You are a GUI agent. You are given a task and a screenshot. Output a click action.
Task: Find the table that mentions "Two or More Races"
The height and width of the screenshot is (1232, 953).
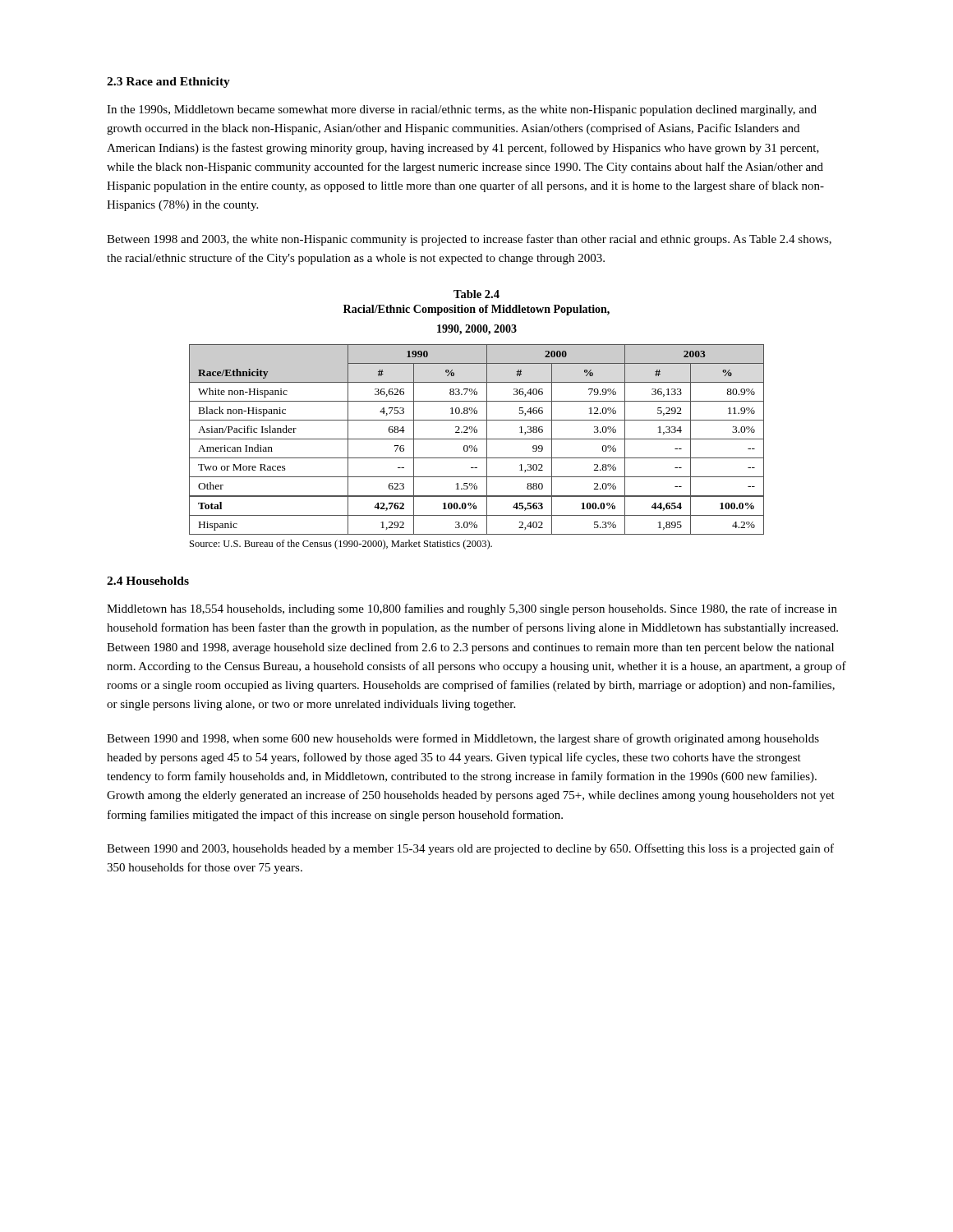pyautogui.click(x=476, y=439)
